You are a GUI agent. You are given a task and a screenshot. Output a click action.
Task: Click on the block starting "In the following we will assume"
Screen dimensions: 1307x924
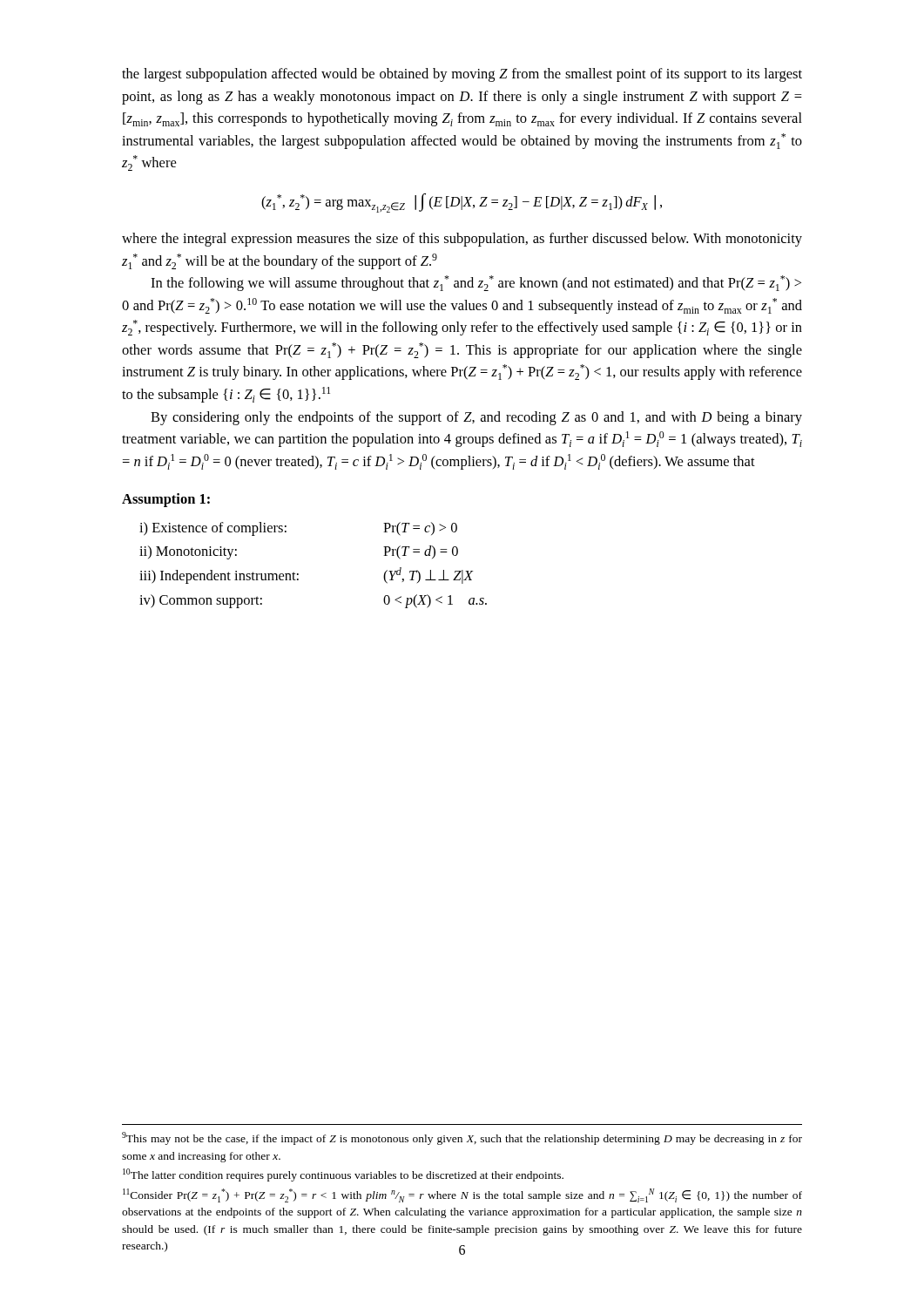(x=462, y=339)
